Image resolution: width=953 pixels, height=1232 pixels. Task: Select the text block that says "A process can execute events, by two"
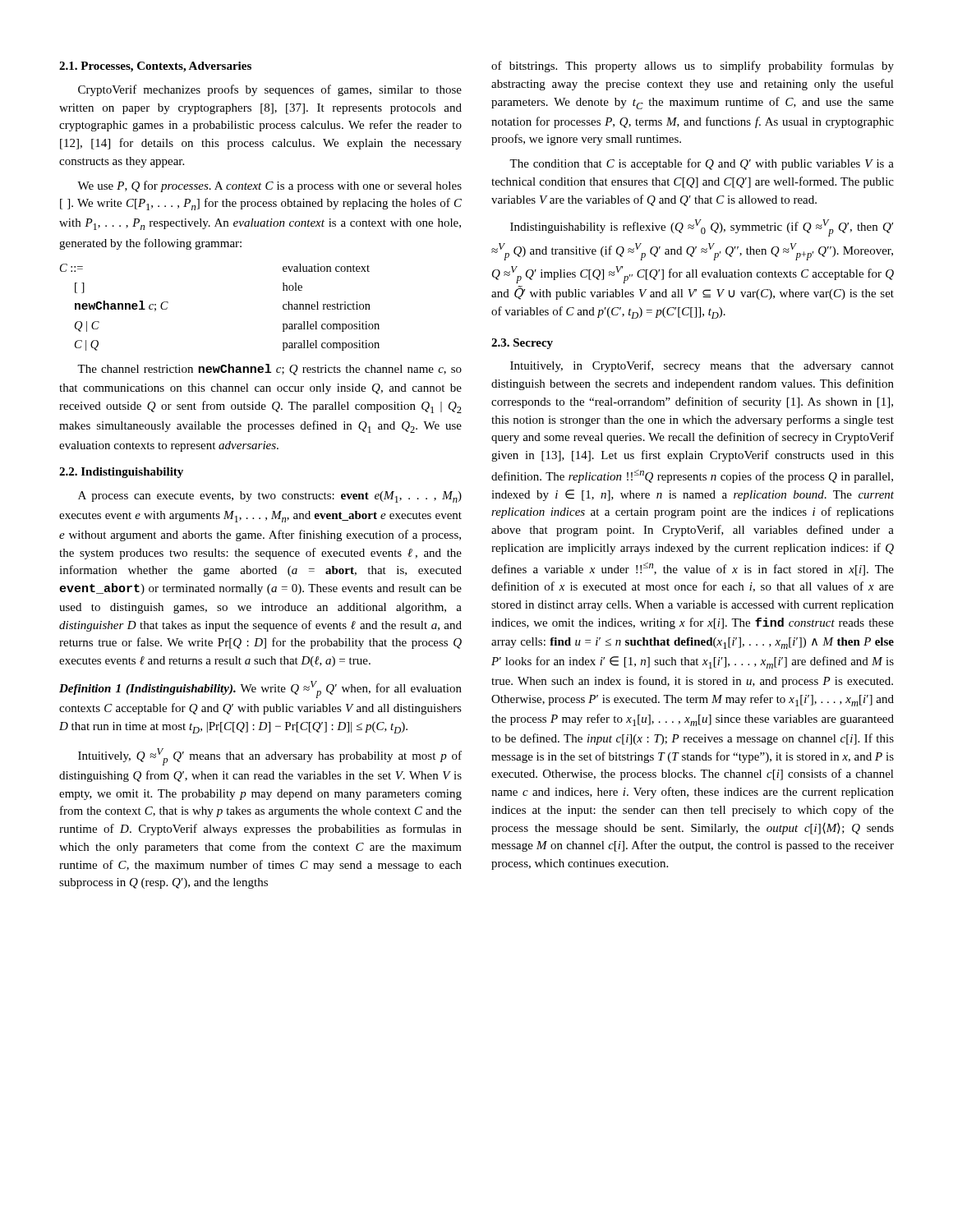pyautogui.click(x=260, y=578)
